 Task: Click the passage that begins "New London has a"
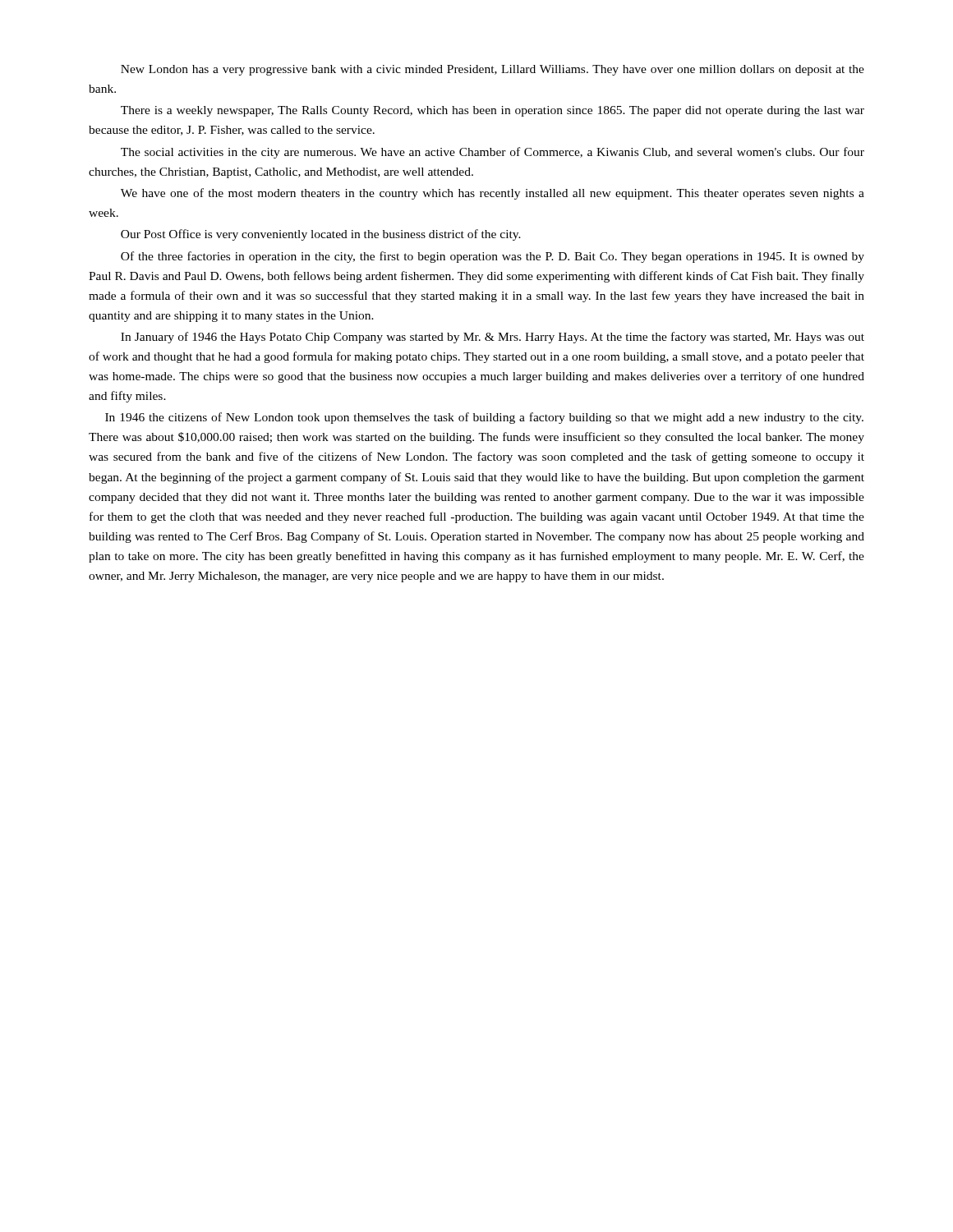tap(476, 322)
